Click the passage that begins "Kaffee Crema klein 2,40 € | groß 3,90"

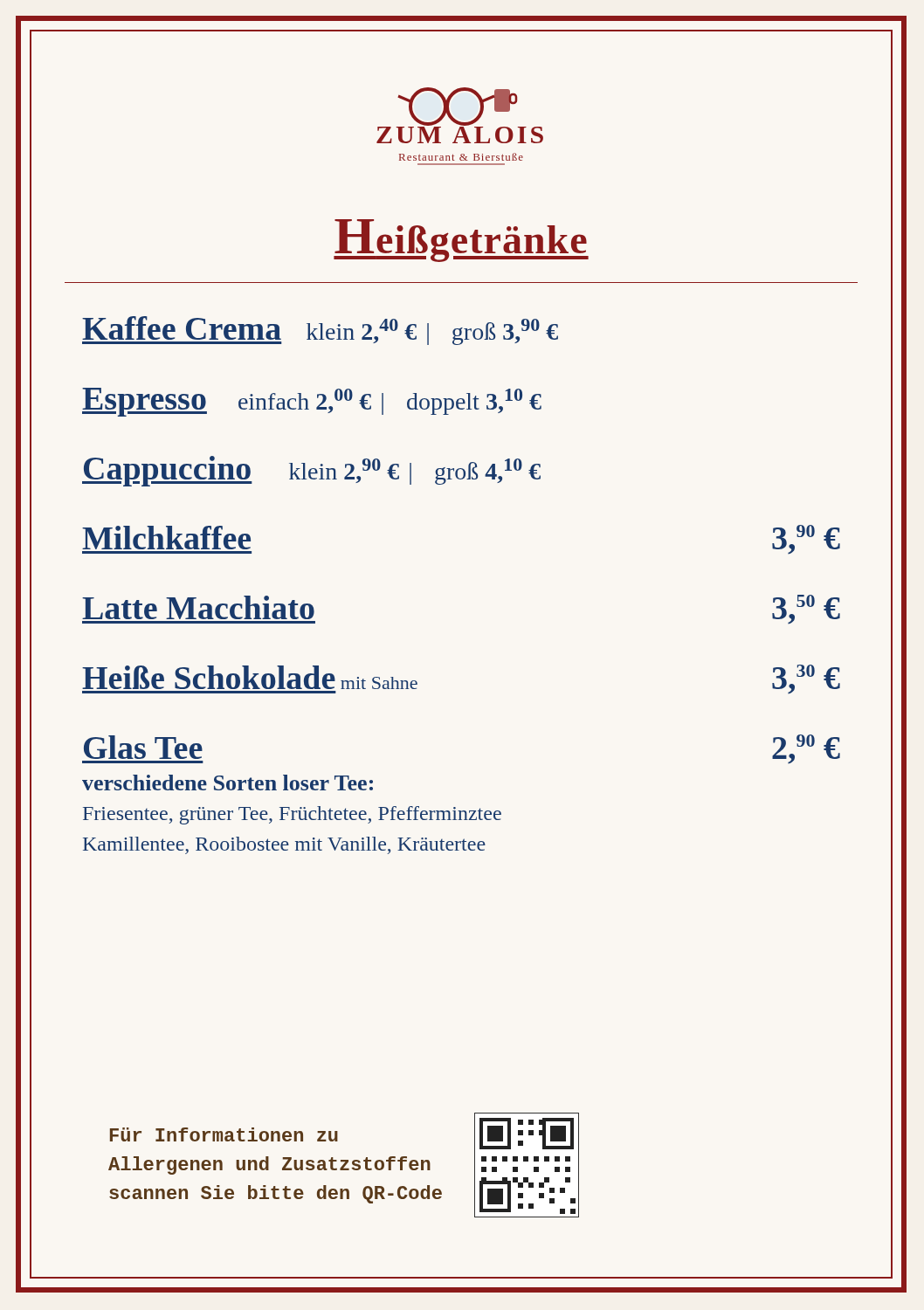click(320, 328)
